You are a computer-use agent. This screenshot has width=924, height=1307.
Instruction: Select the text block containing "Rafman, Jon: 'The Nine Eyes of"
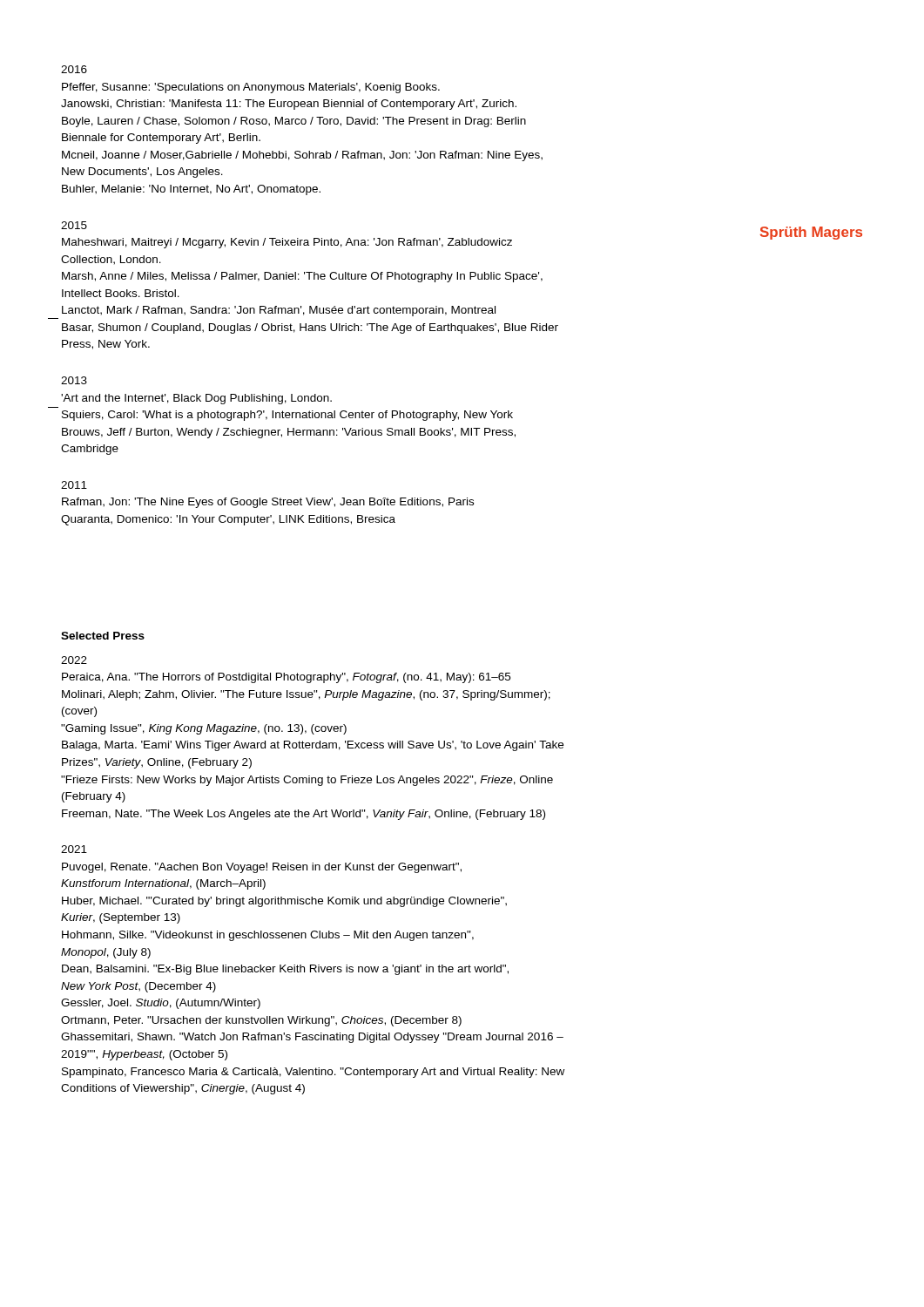268,510
